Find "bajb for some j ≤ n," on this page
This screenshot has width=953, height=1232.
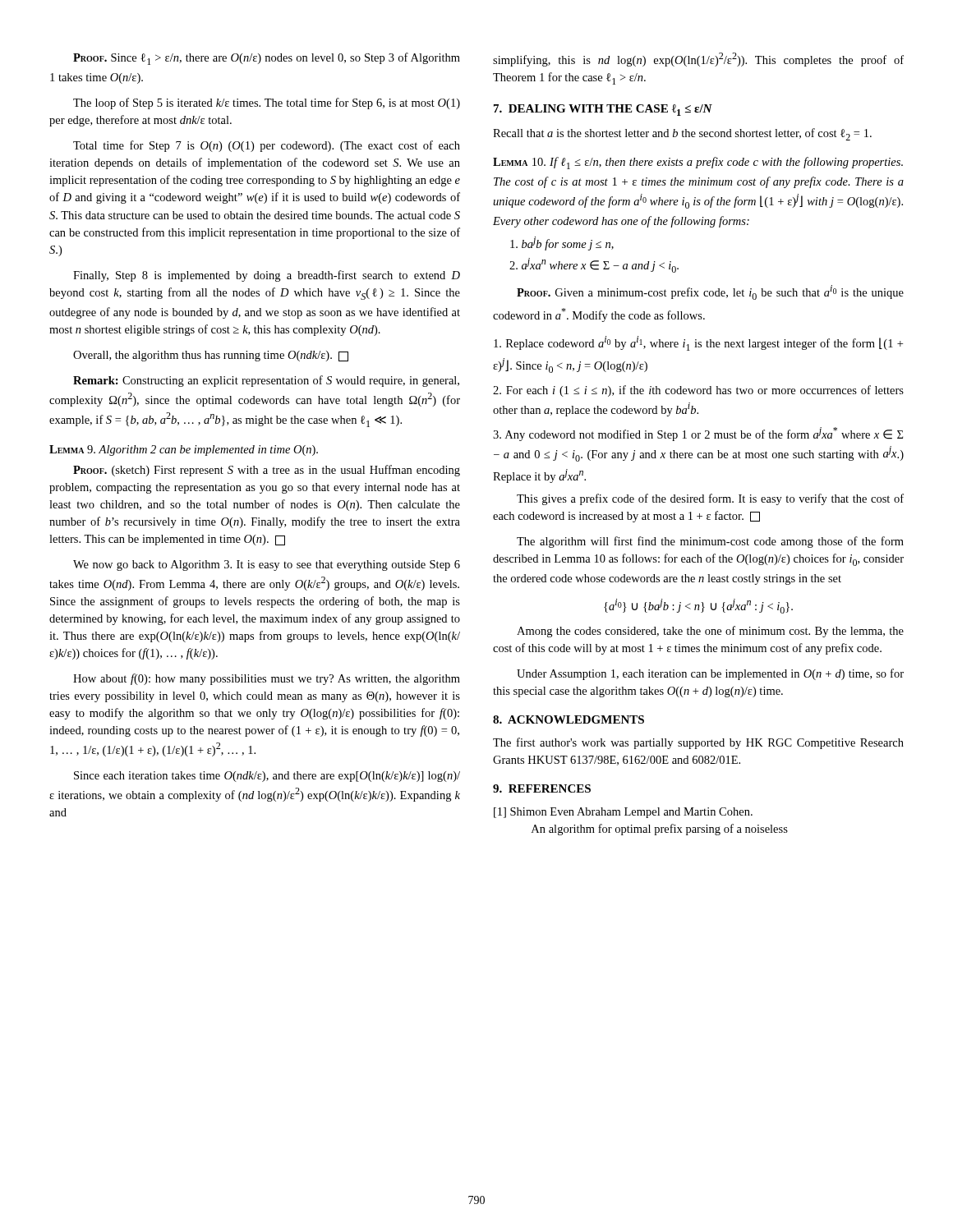point(562,244)
